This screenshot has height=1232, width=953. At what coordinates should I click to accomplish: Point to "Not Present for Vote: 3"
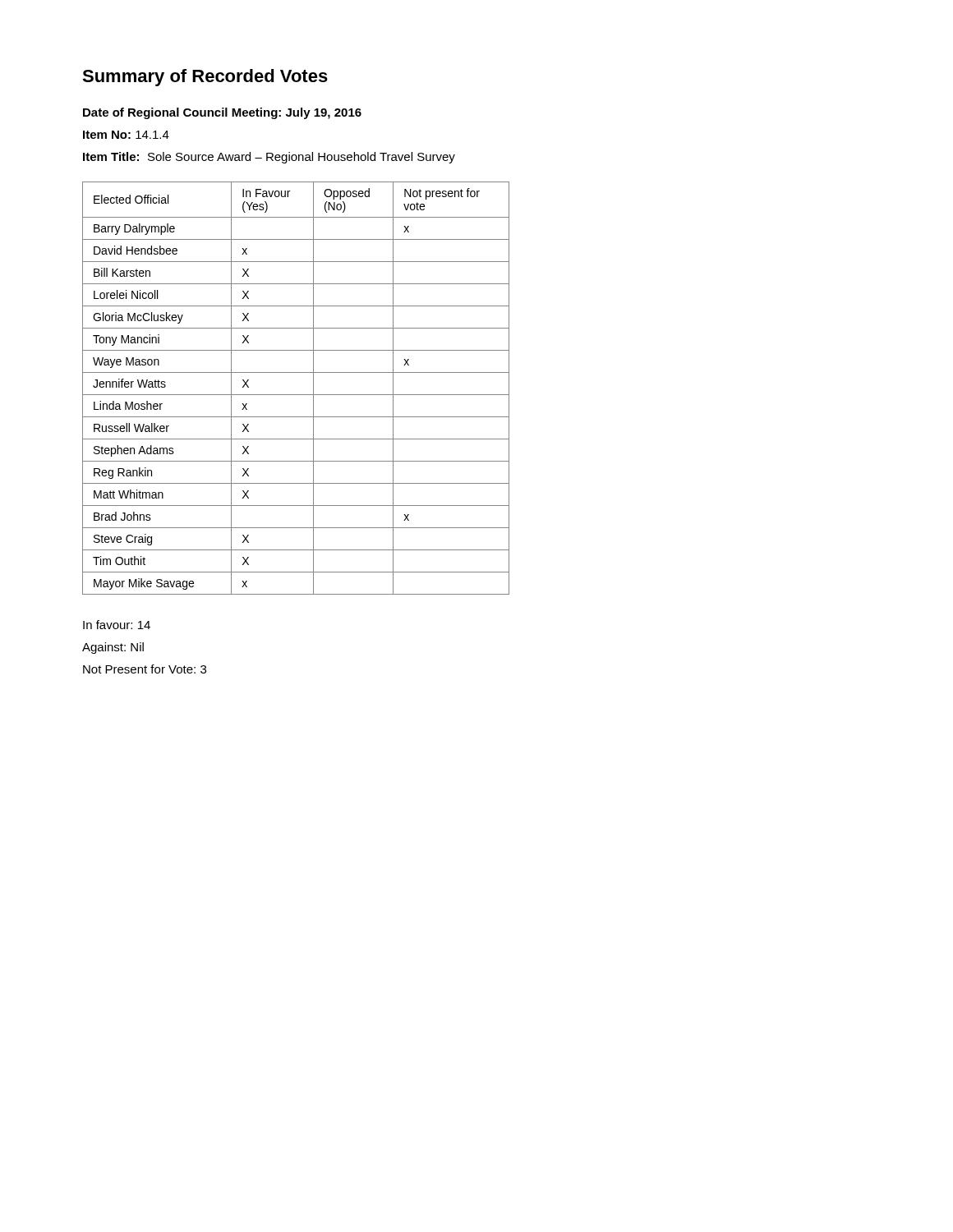(x=144, y=669)
